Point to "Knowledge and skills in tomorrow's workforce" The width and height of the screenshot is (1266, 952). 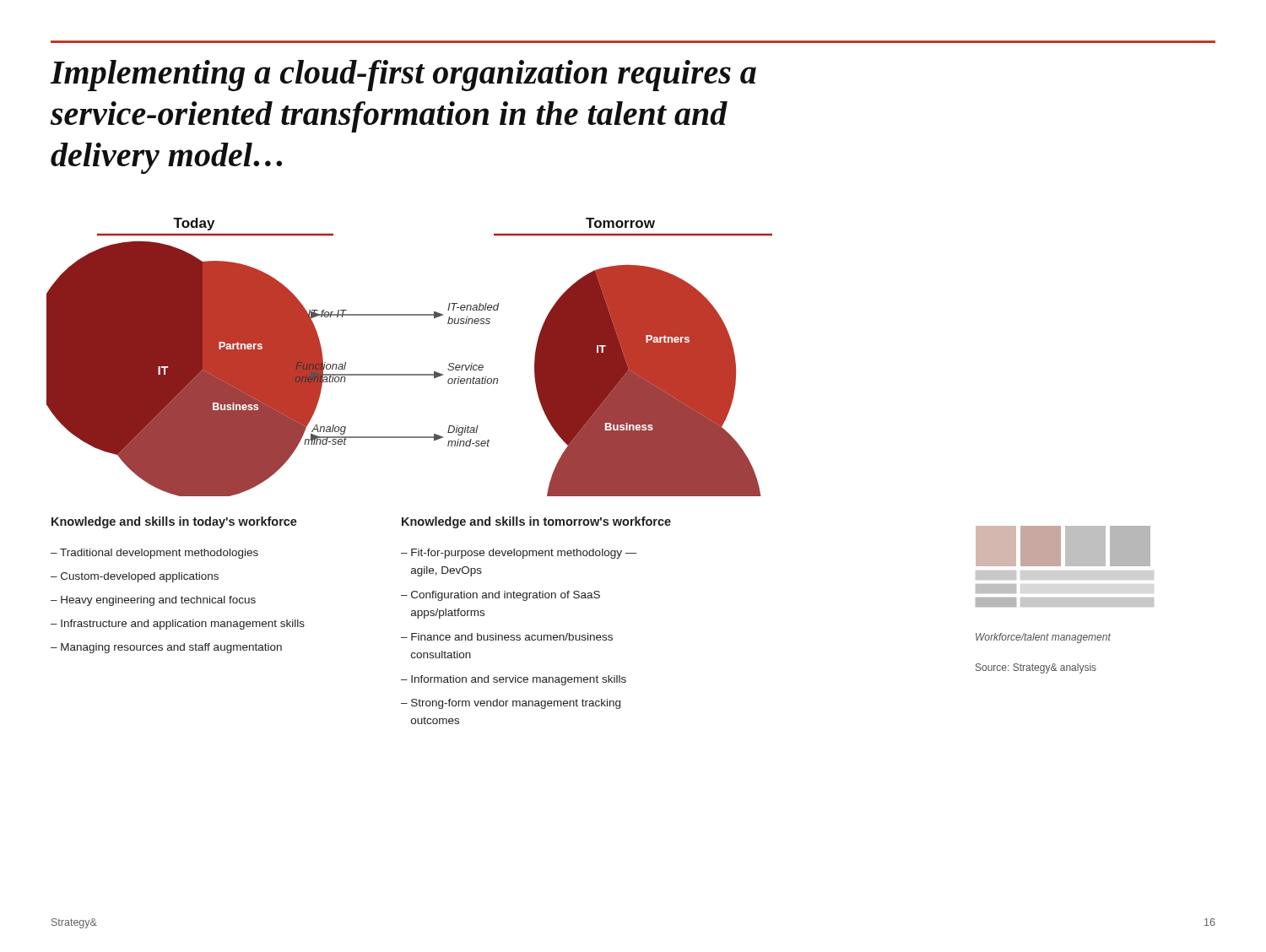coord(595,522)
